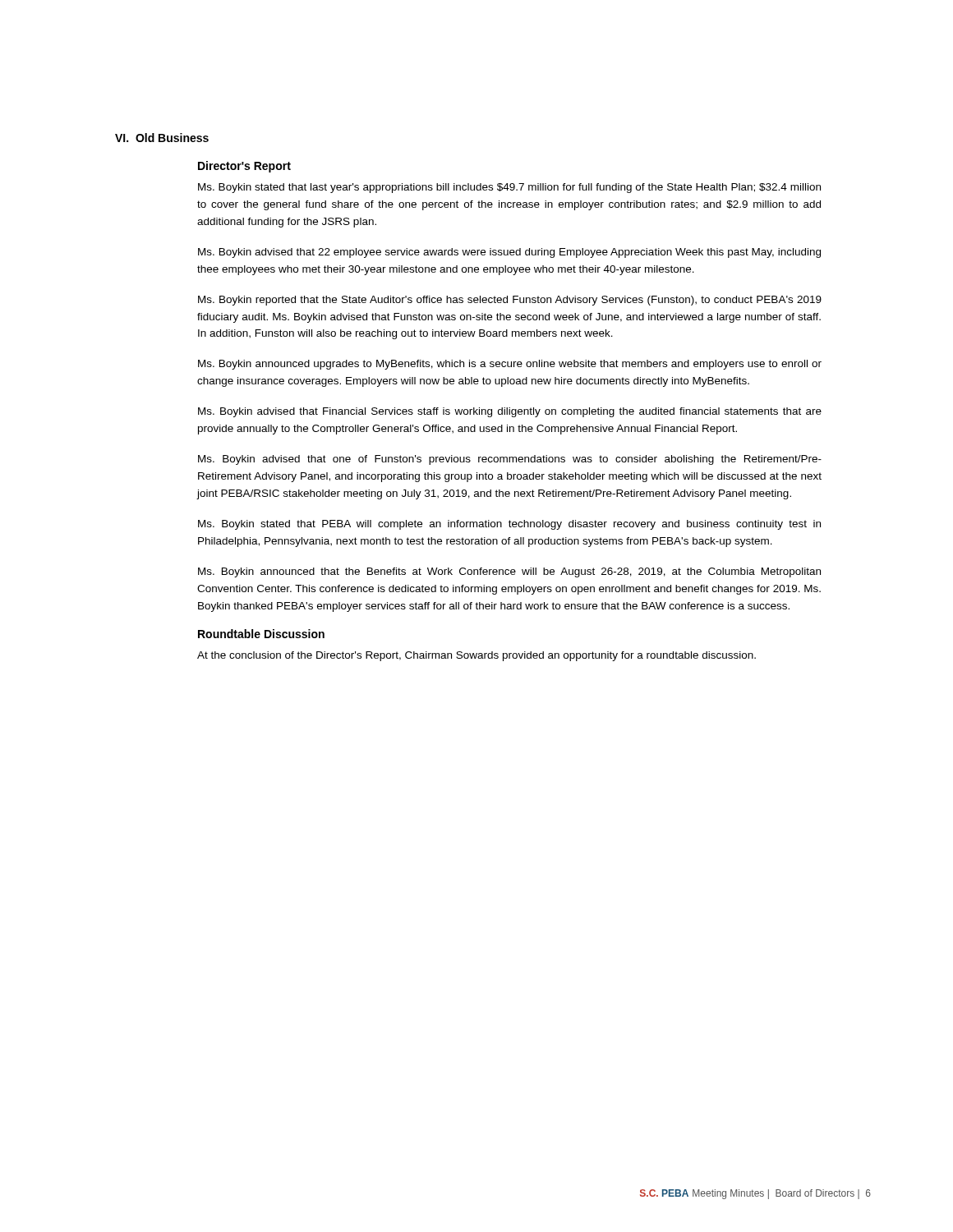The width and height of the screenshot is (953, 1232).
Task: Select the element starting "Ms. Boykin advised that 22"
Action: [509, 260]
